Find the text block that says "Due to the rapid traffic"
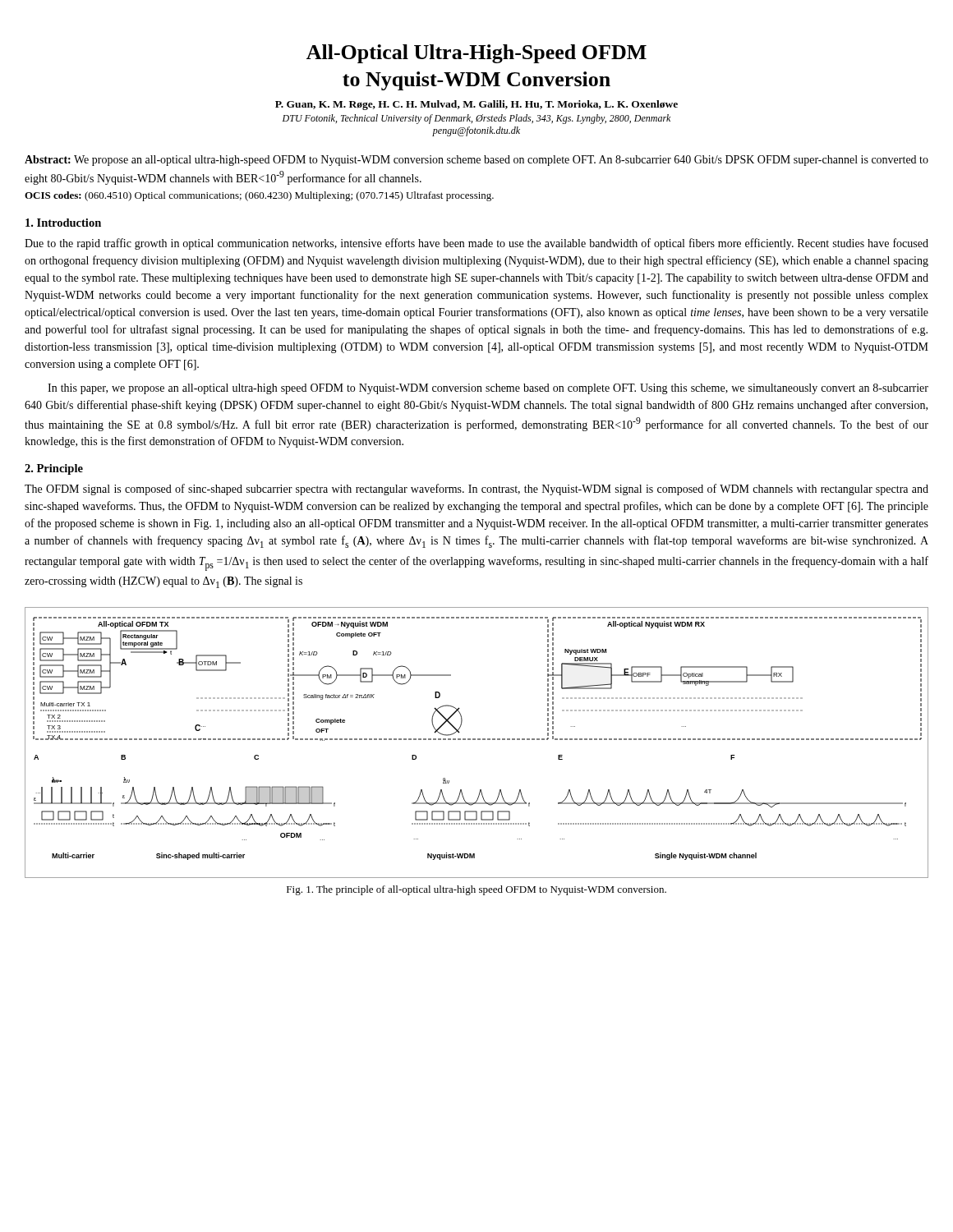Screen dimensions: 1232x953 [x=476, y=304]
